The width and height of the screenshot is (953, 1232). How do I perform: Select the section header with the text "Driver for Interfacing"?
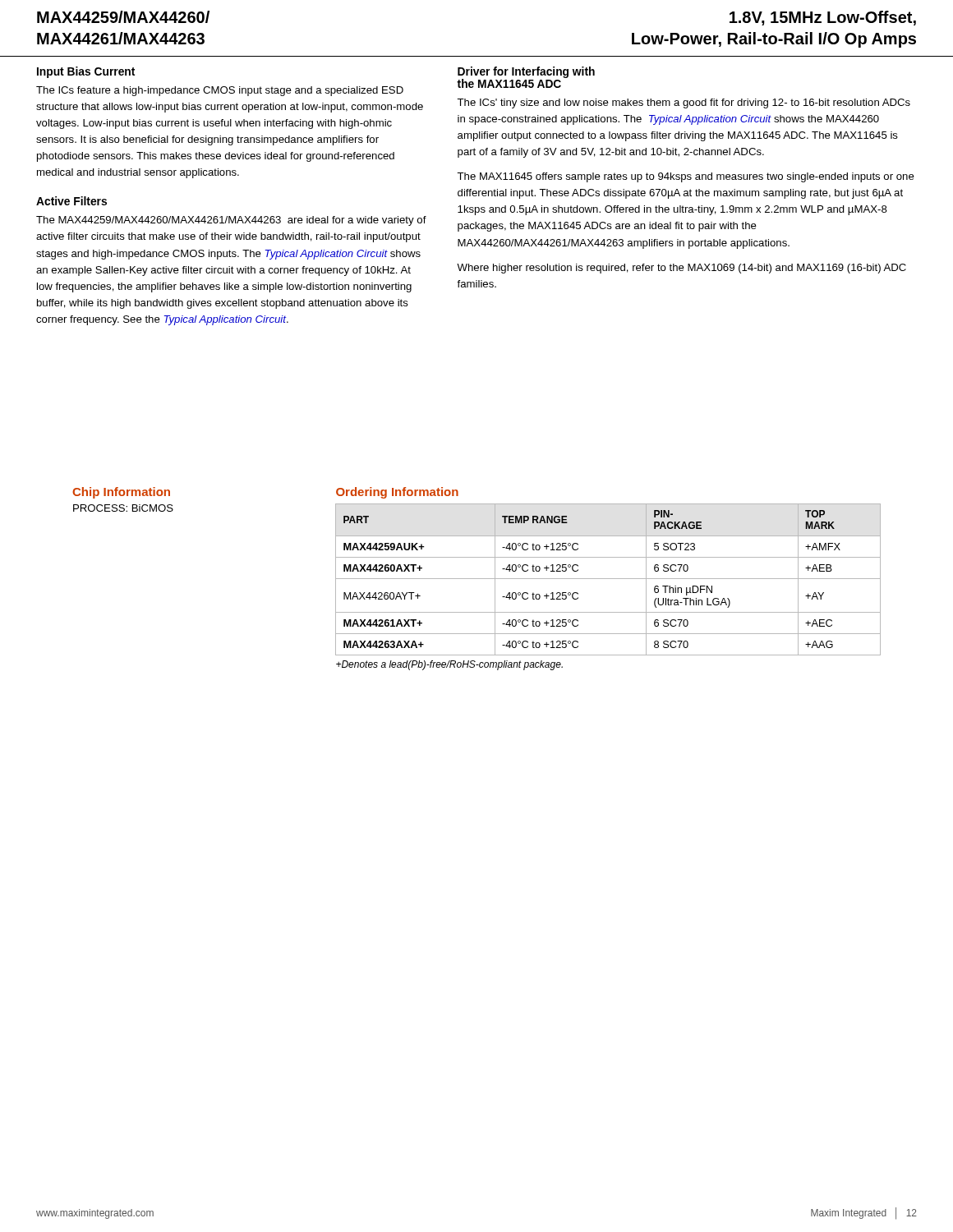(526, 78)
